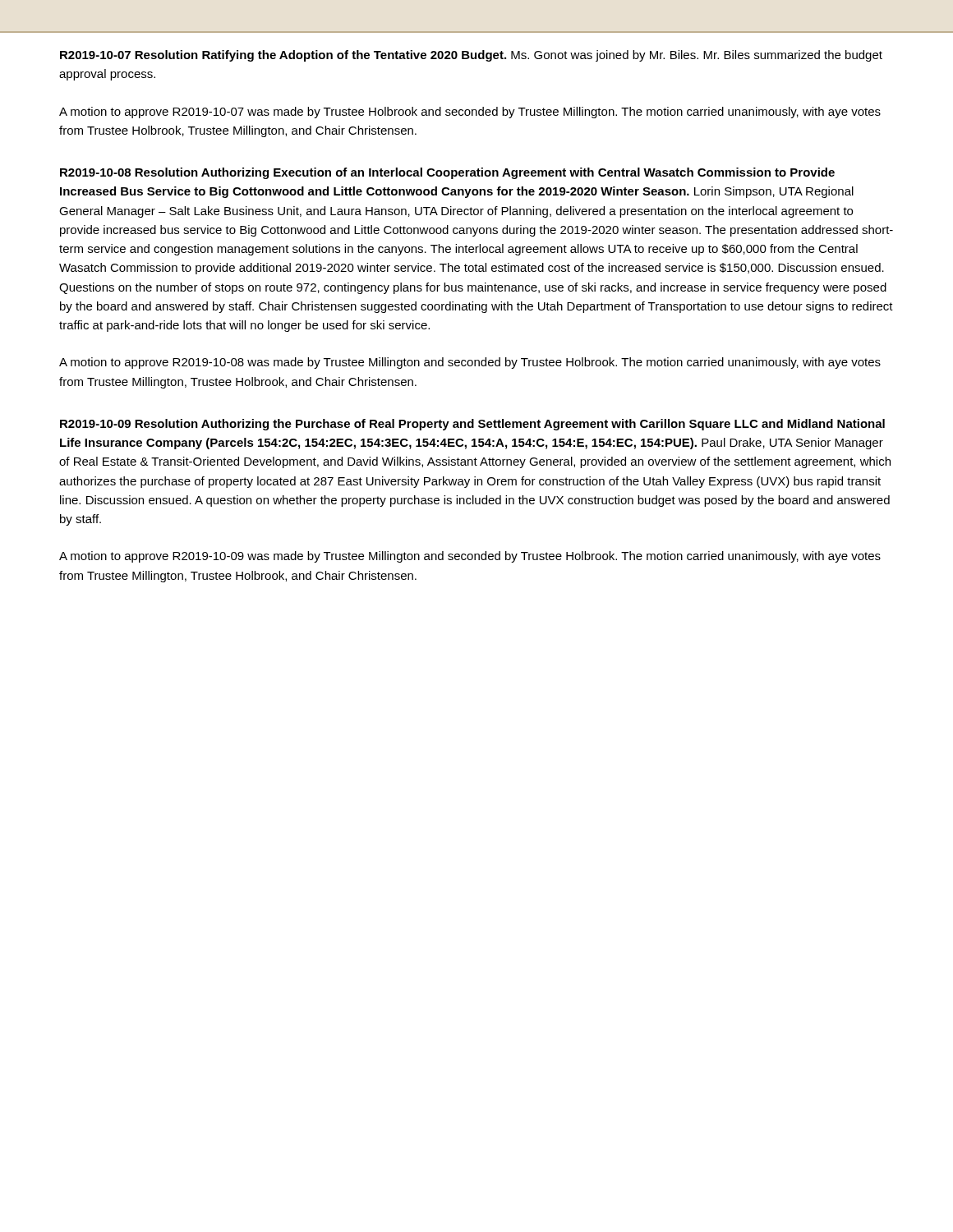Screen dimensions: 1232x953
Task: Find the passage starting "R2019-10-09 Resolution Authorizing the Purchase of Real"
Action: pos(476,471)
